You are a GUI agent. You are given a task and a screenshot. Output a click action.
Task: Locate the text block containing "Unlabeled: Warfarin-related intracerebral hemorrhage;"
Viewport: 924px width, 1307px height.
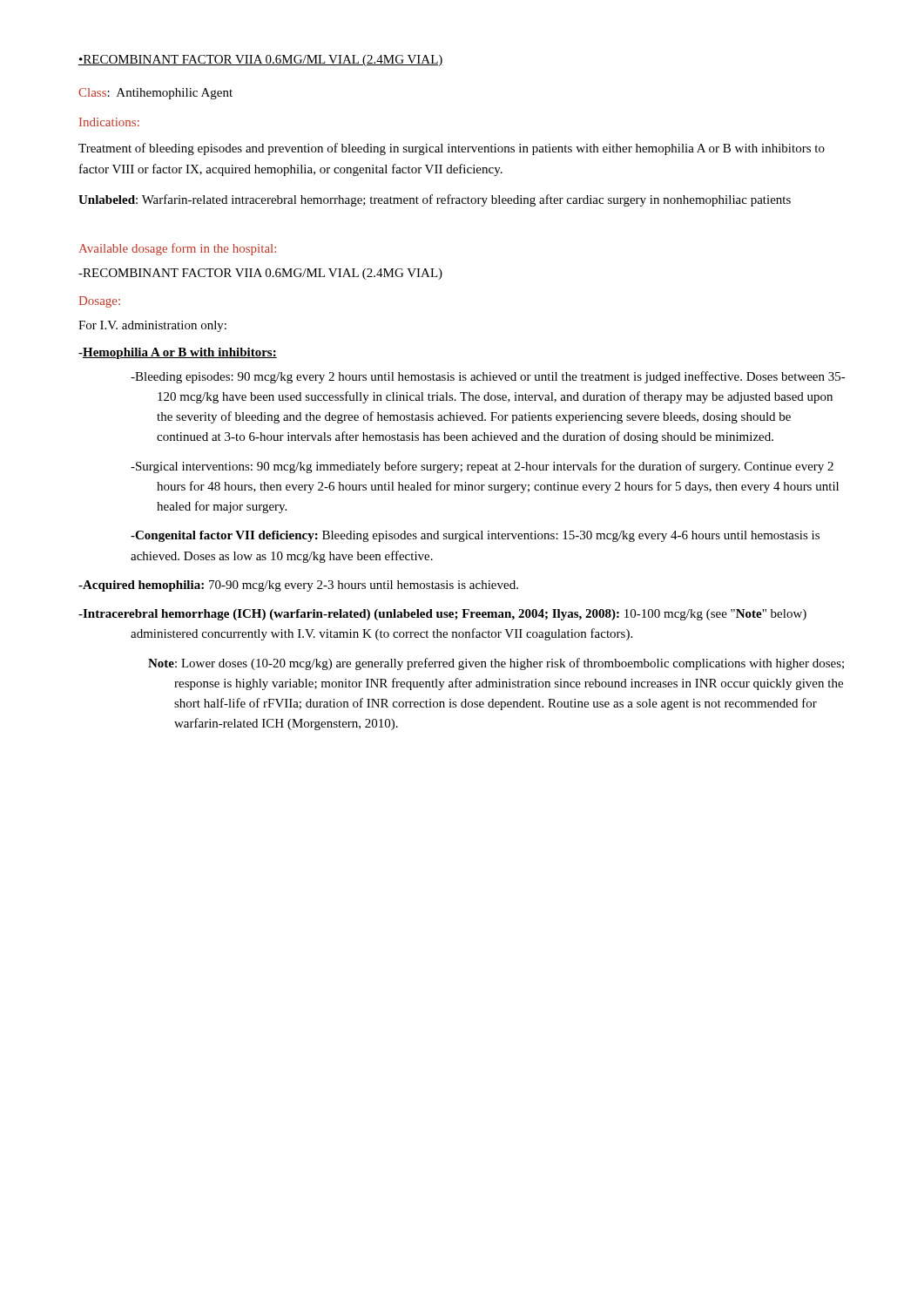435,199
